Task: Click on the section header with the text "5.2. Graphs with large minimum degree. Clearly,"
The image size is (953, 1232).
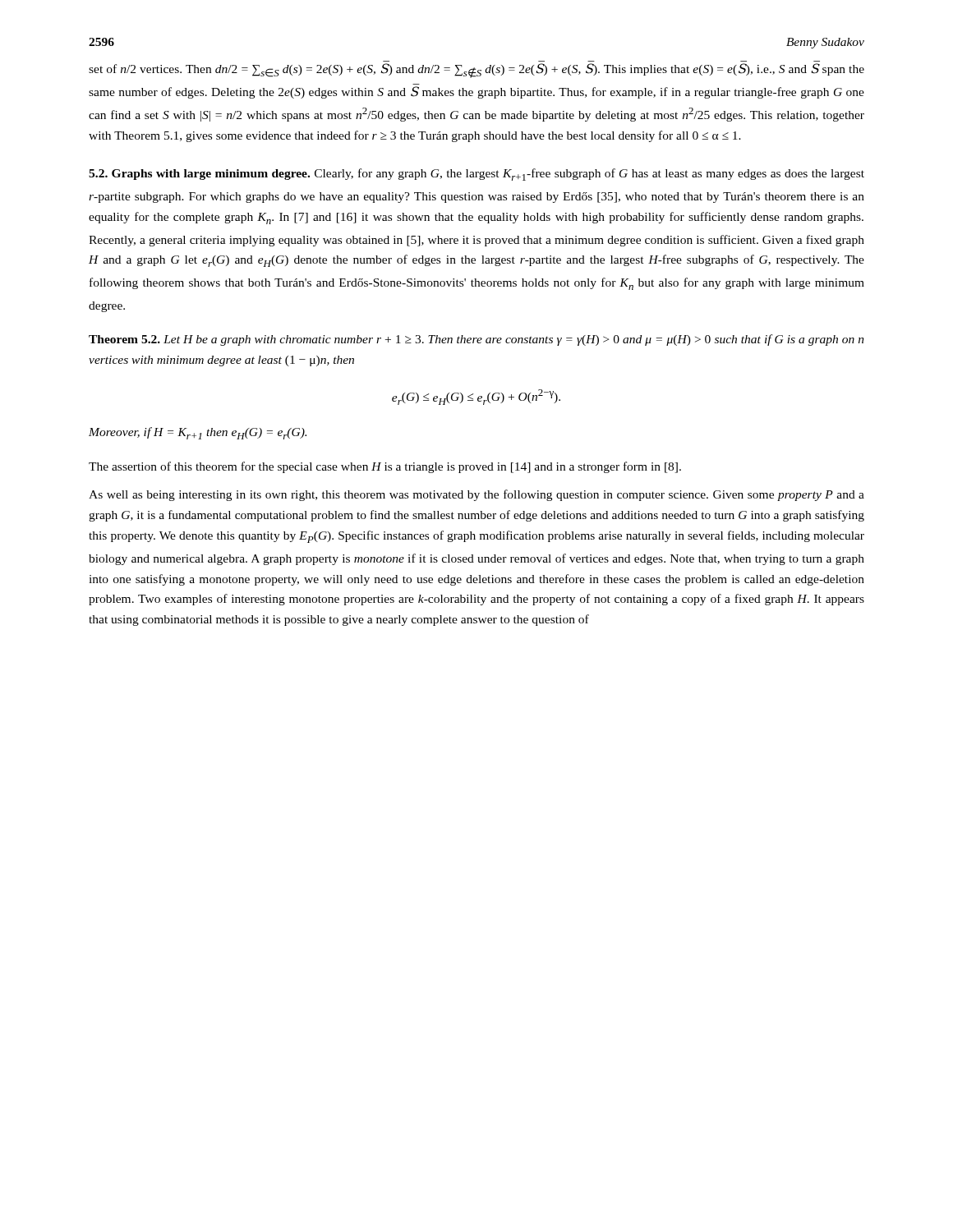Action: click(x=476, y=239)
